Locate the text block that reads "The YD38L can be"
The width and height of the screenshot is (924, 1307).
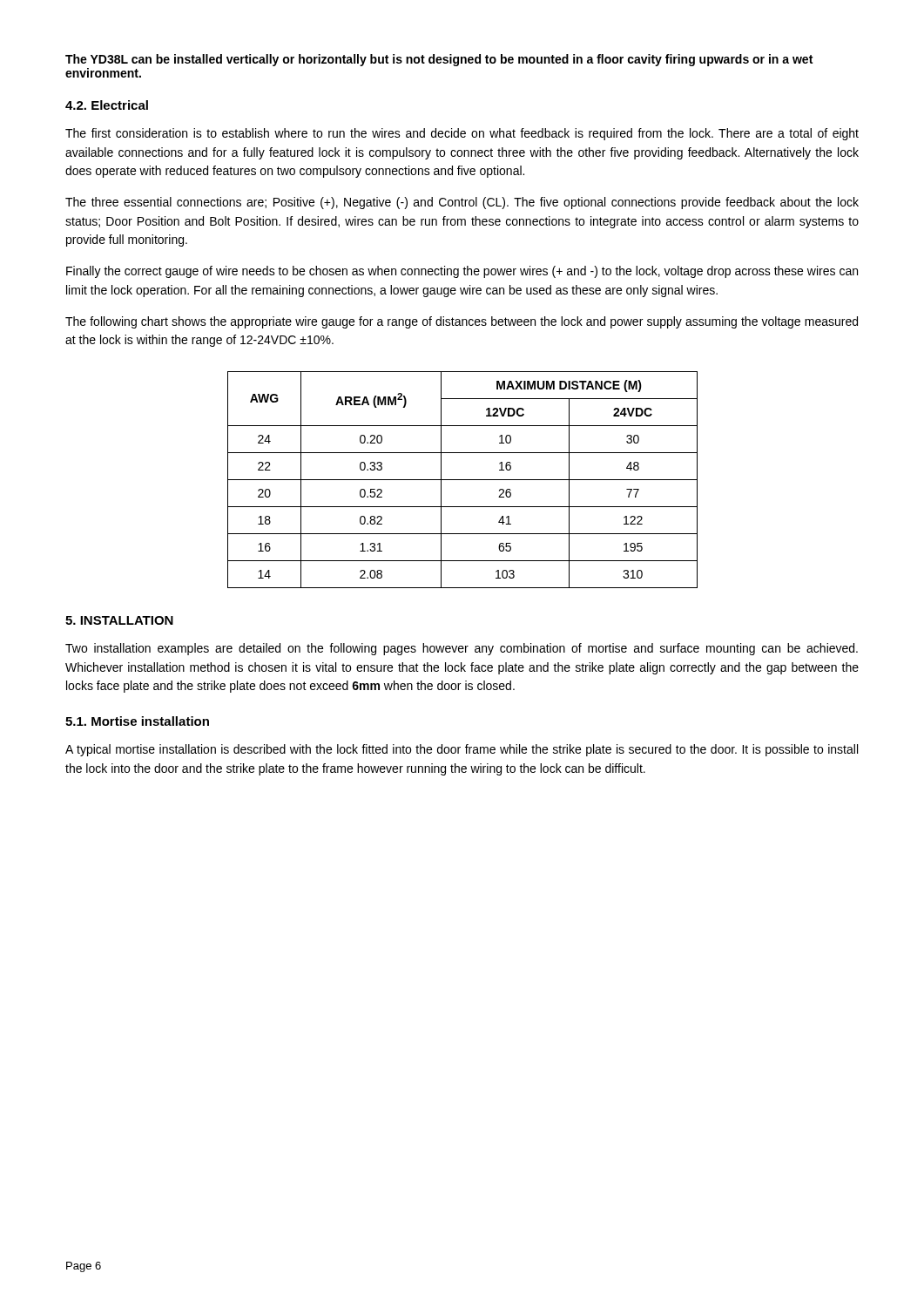439,66
